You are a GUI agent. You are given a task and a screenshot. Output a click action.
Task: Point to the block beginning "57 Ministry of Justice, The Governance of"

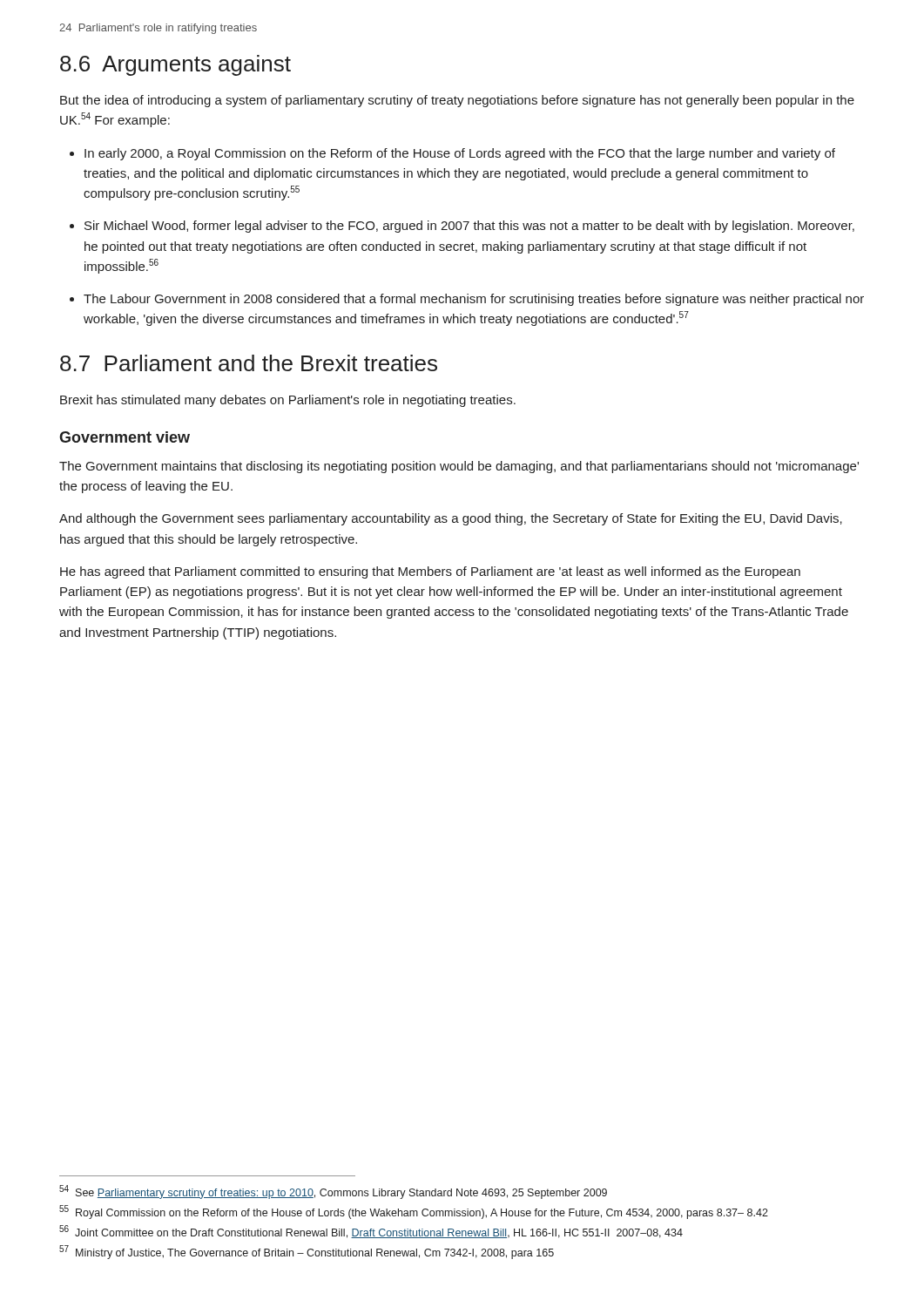[x=307, y=1252]
